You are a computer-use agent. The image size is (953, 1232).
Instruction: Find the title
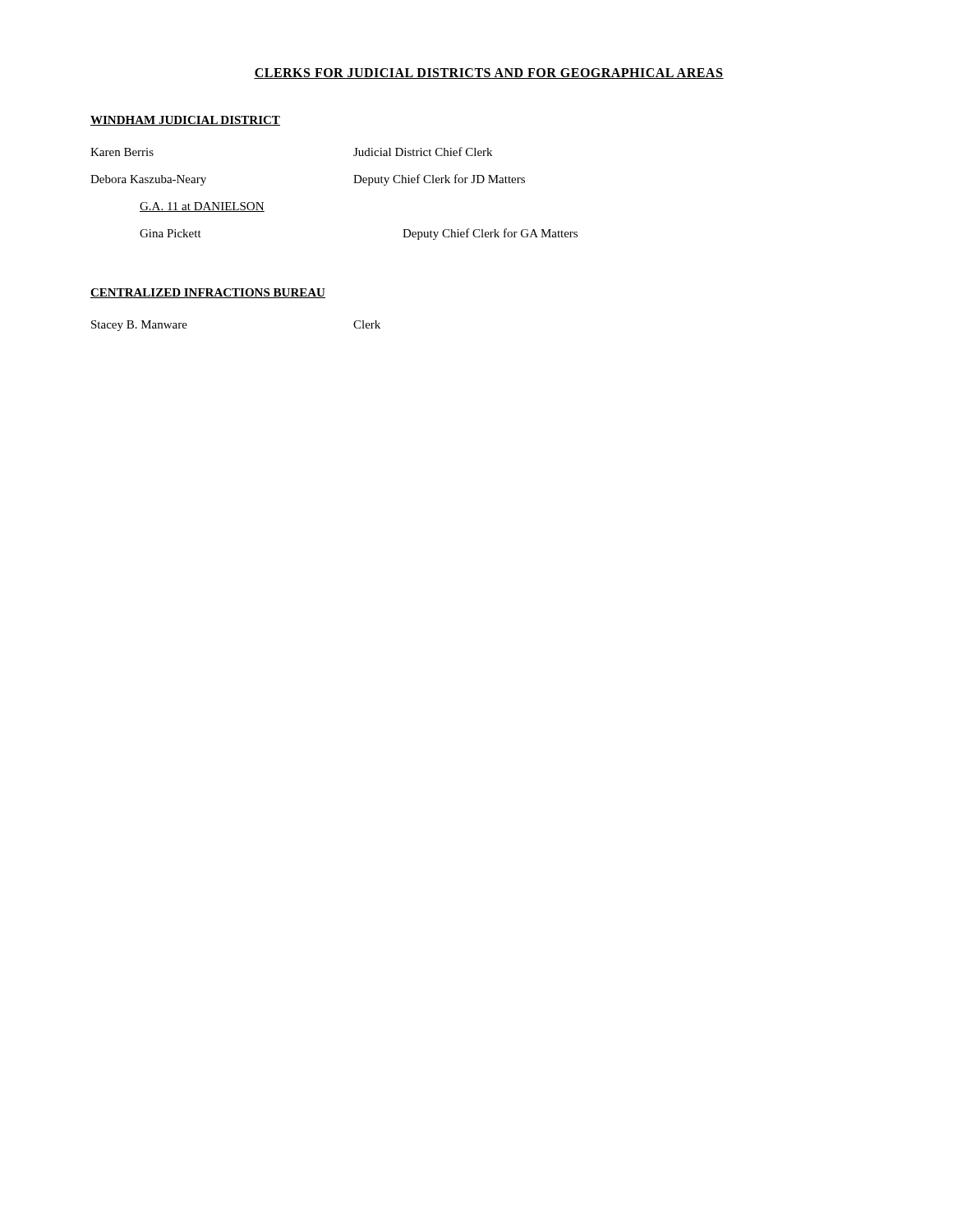pyautogui.click(x=489, y=73)
